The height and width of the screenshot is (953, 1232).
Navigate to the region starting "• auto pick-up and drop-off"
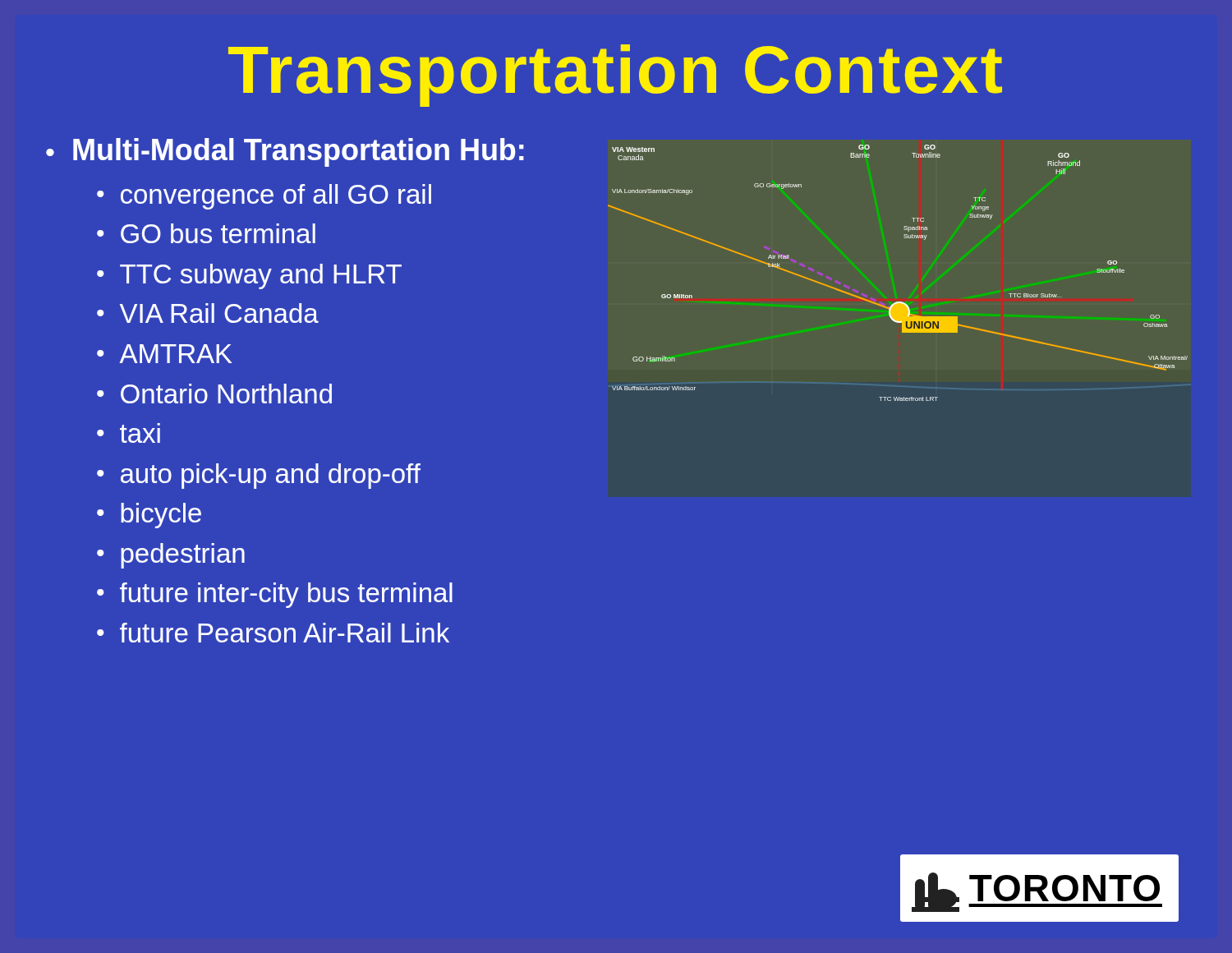point(258,474)
